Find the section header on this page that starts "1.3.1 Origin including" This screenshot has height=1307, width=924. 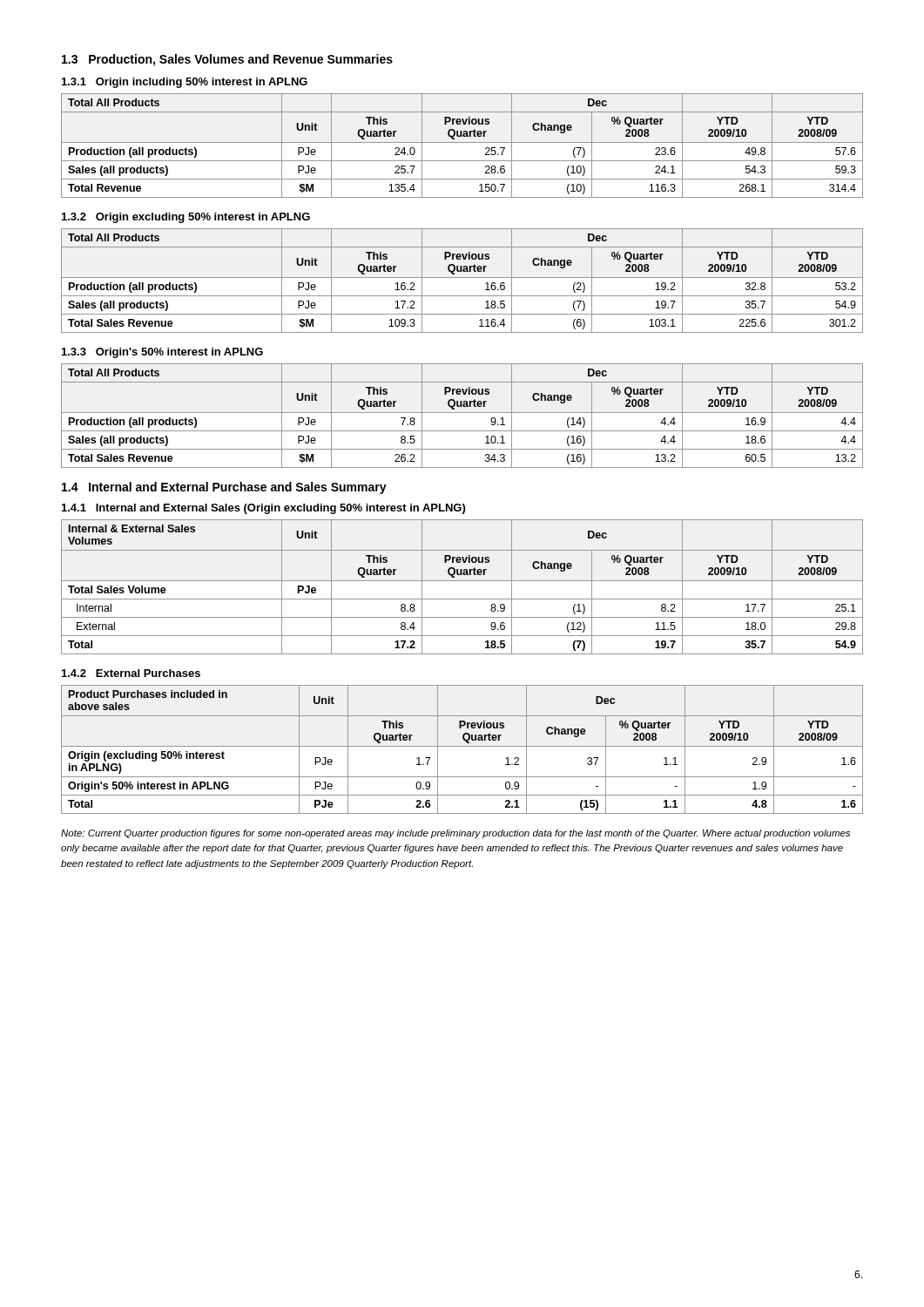[x=184, y=81]
